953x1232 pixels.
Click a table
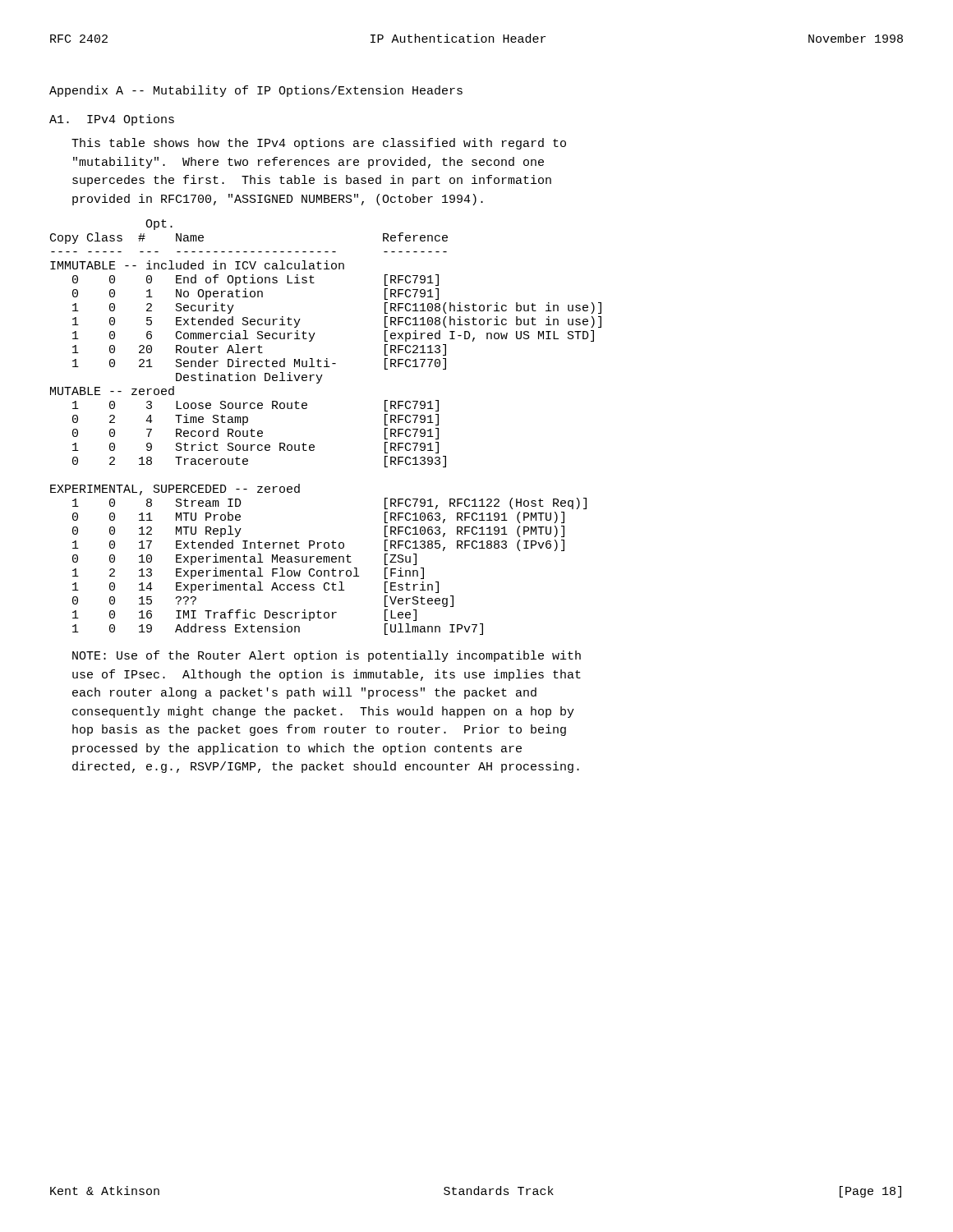[476, 427]
